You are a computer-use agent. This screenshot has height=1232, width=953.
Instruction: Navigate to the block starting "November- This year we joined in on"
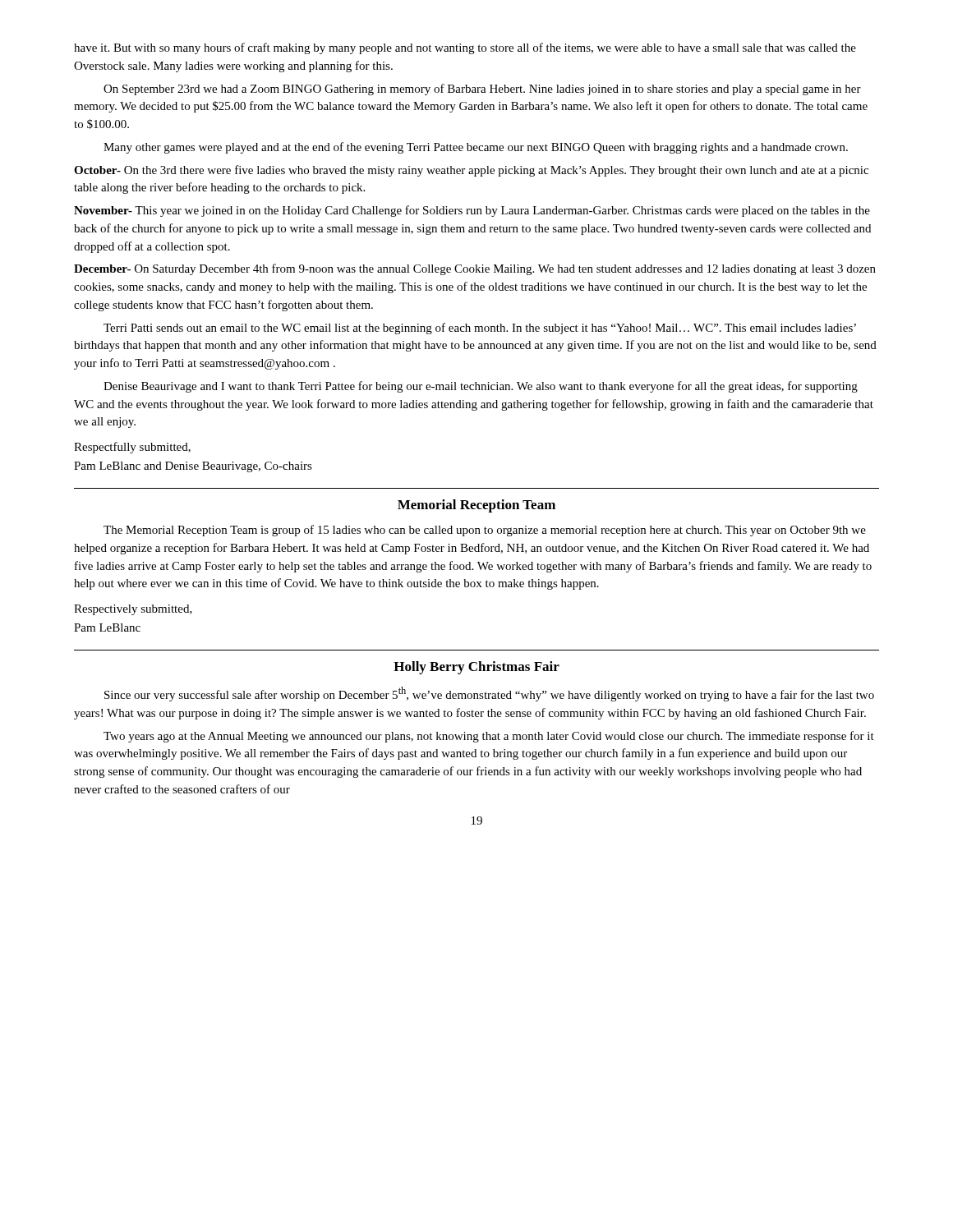[476, 229]
